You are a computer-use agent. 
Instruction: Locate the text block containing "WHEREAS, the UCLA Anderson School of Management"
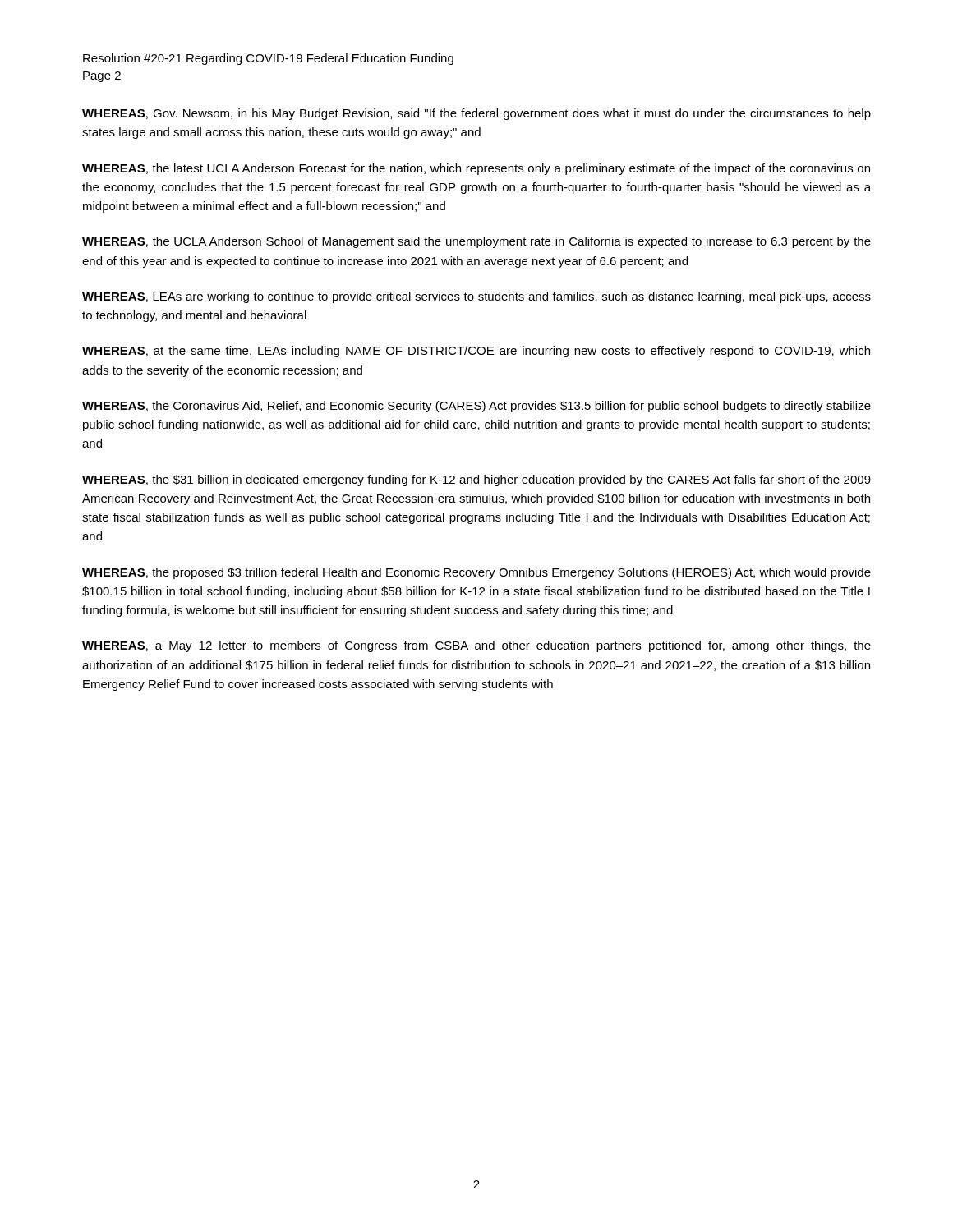coord(476,251)
